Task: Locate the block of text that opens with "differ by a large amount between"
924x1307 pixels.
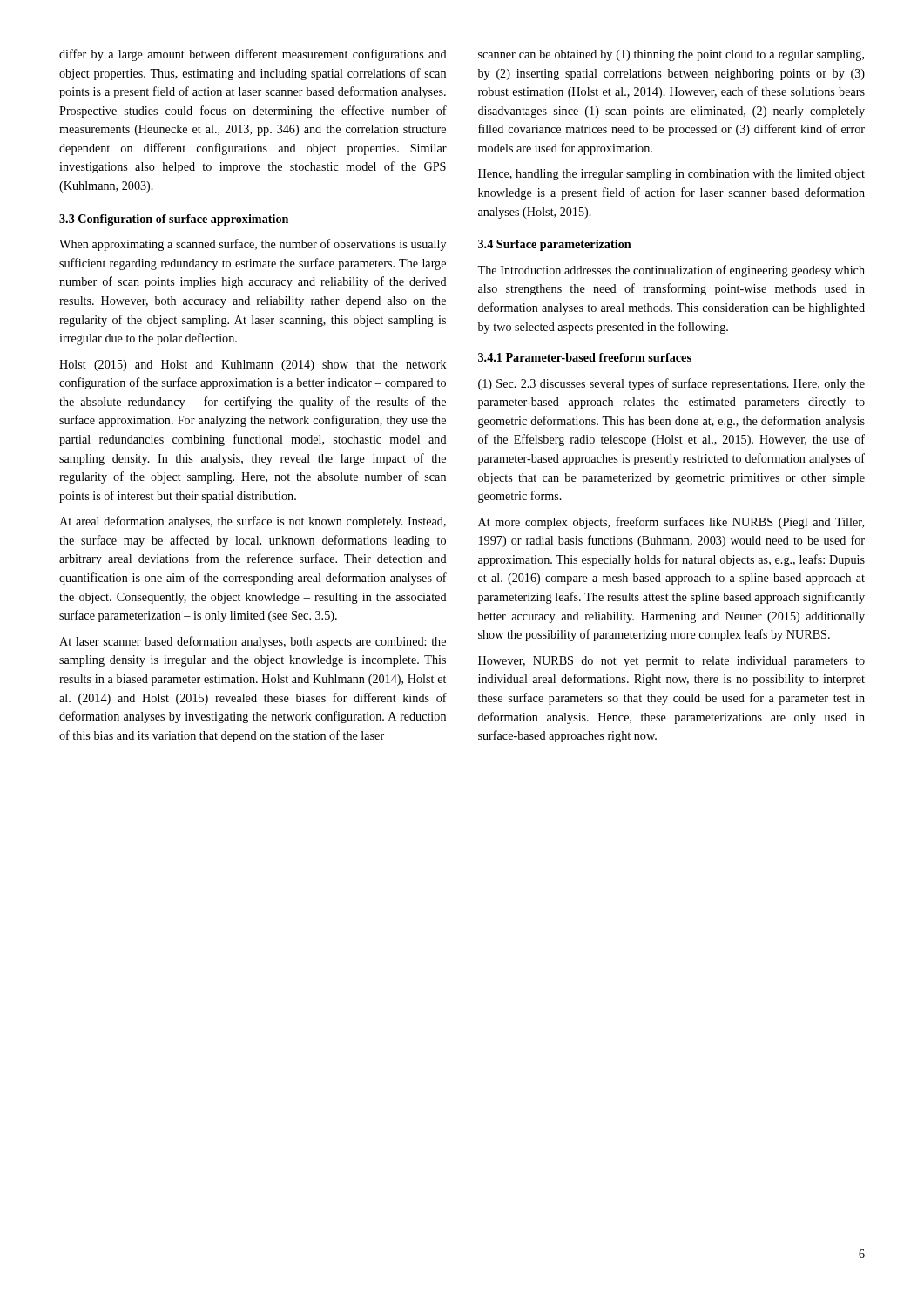Action: 253,121
